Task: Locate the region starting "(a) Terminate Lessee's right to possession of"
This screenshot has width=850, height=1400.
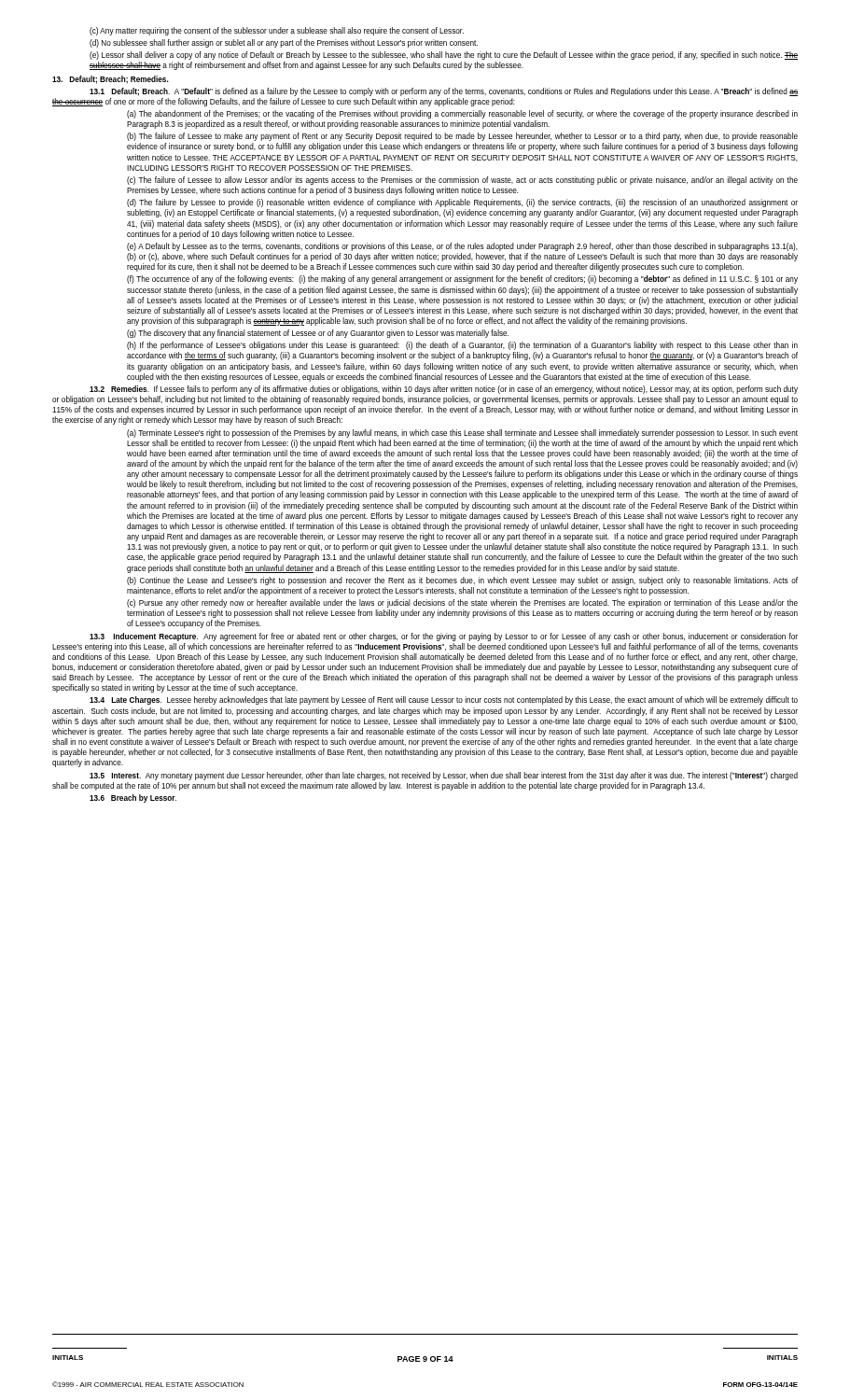Action: coord(462,501)
